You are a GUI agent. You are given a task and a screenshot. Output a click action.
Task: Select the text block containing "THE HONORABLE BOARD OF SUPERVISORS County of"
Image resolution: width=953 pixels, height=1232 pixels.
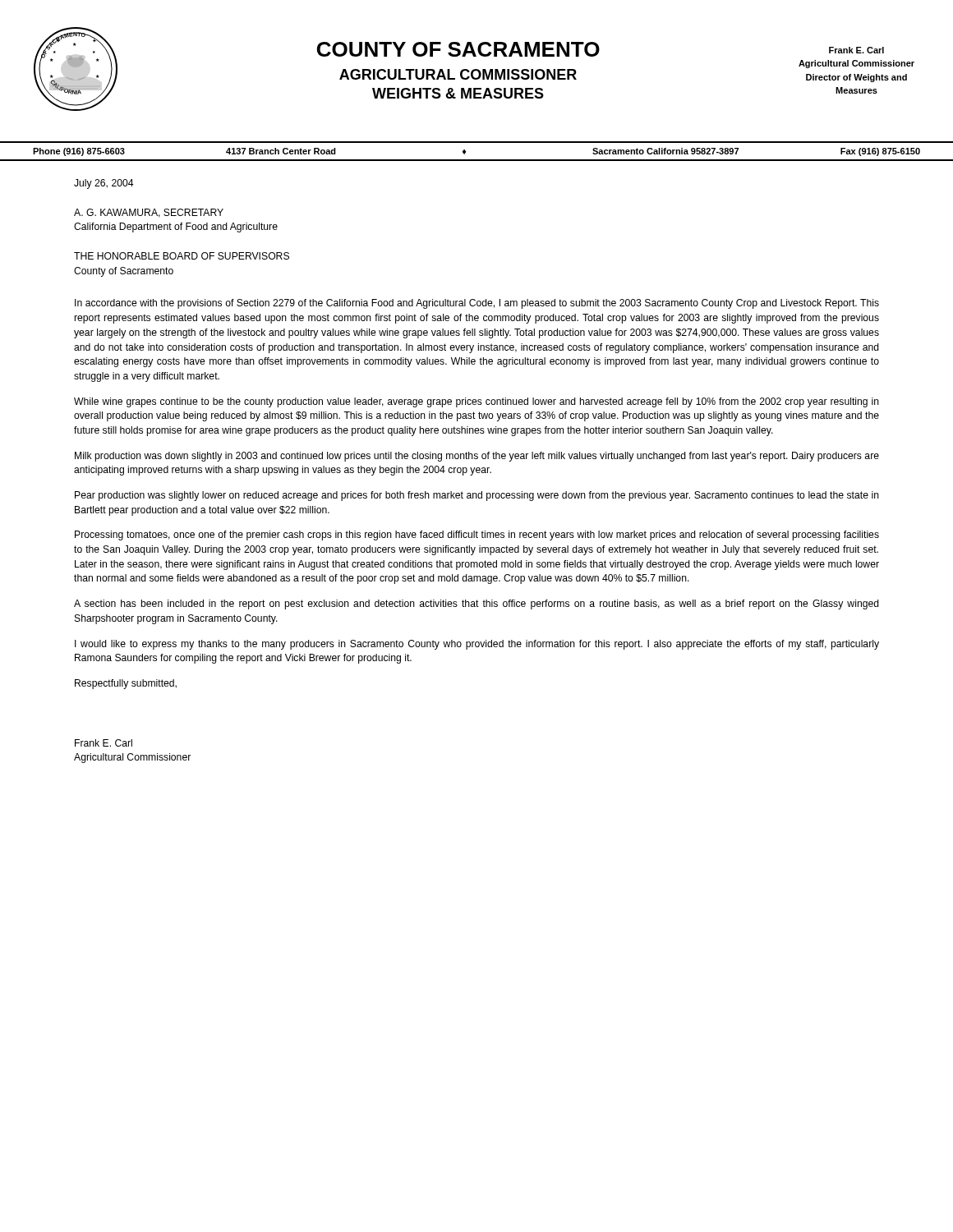point(182,264)
